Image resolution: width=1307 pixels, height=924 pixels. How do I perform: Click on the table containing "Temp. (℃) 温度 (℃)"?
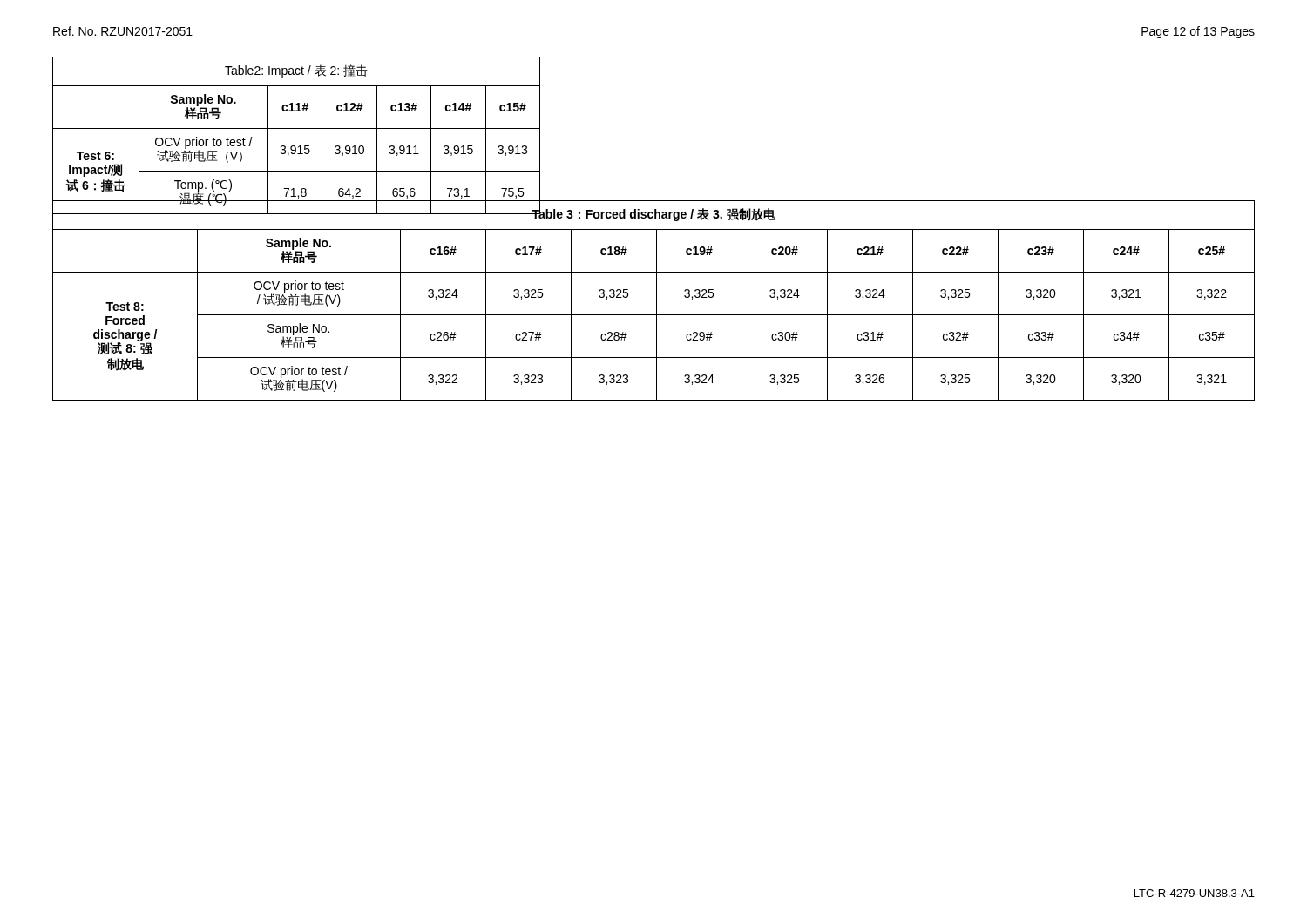pos(296,135)
